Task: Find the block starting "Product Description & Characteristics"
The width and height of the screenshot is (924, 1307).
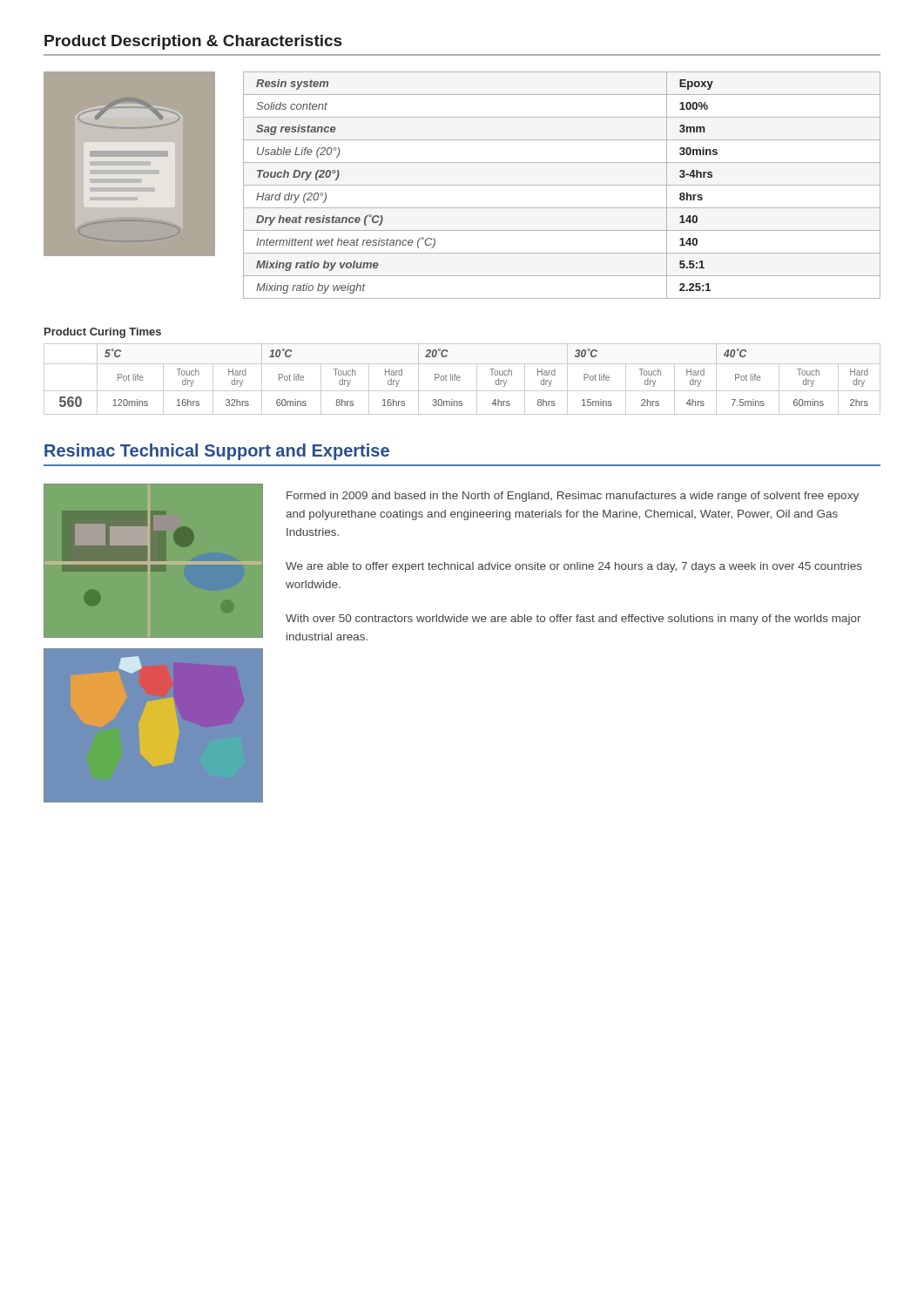Action: [x=193, y=42]
